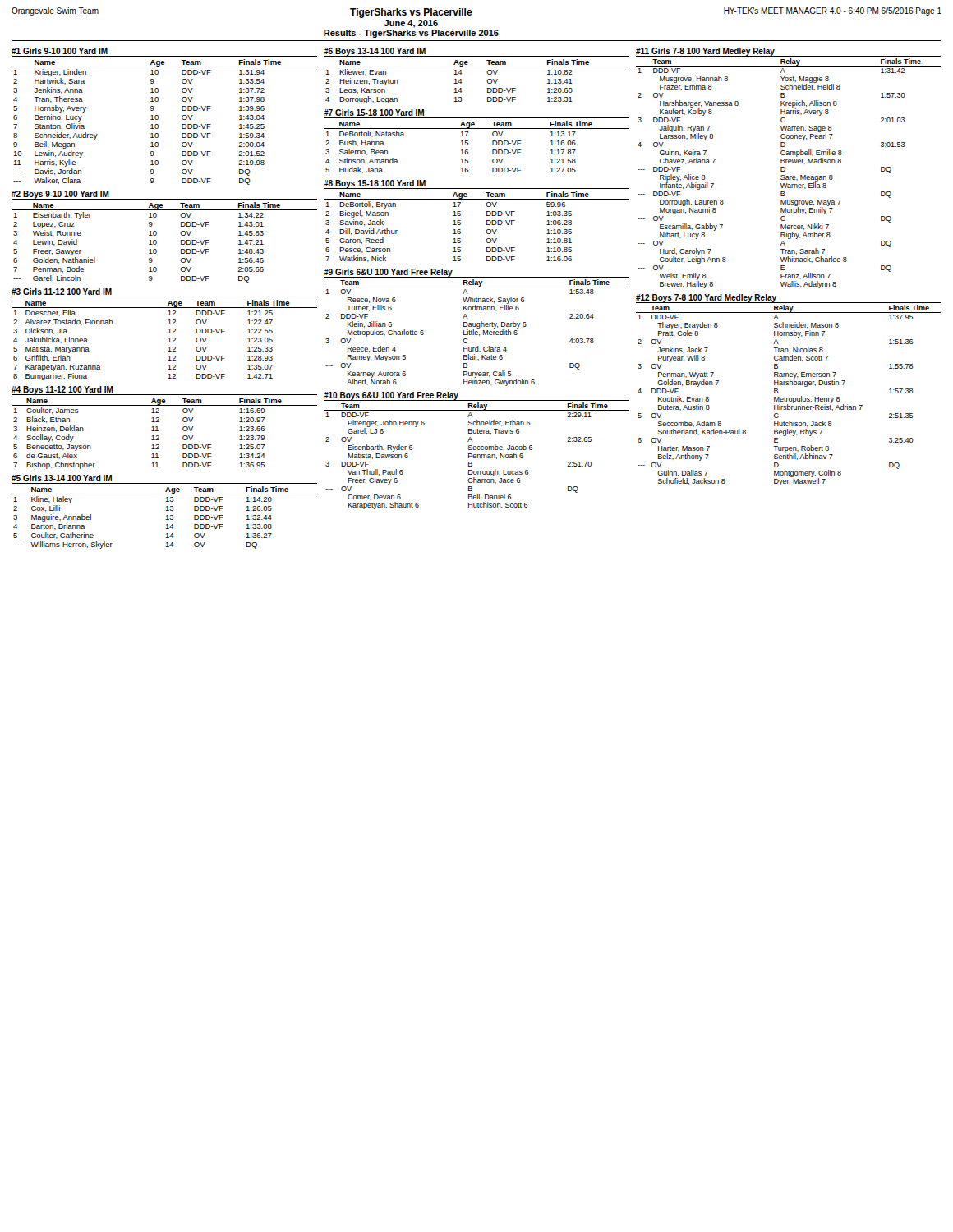Locate the table with the text "Stanton, Olivia"

164,121
